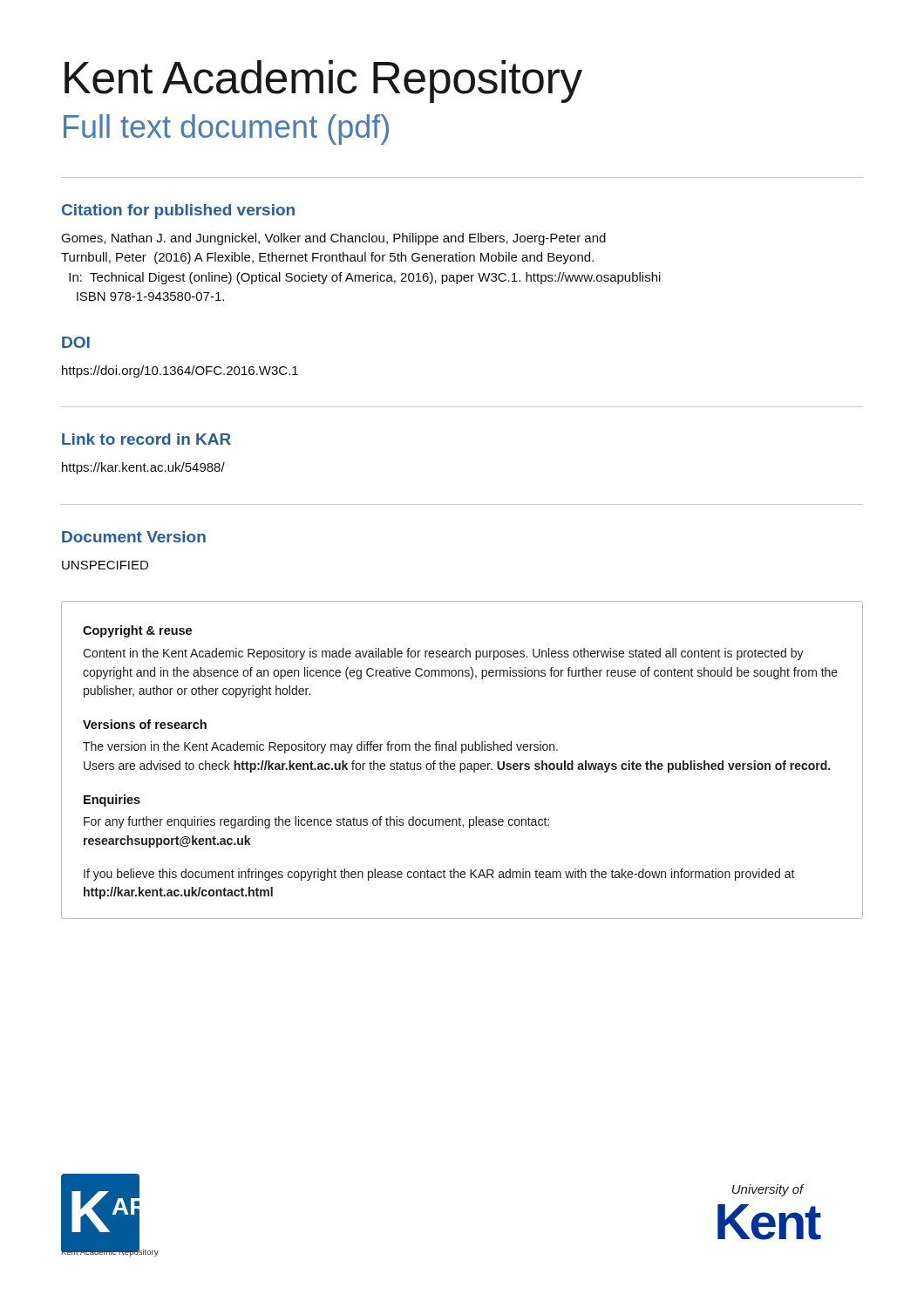Find the passage starting "Gomes, Nathan J. and Jungnickel, Volker and"
The image size is (924, 1308).
pos(361,267)
